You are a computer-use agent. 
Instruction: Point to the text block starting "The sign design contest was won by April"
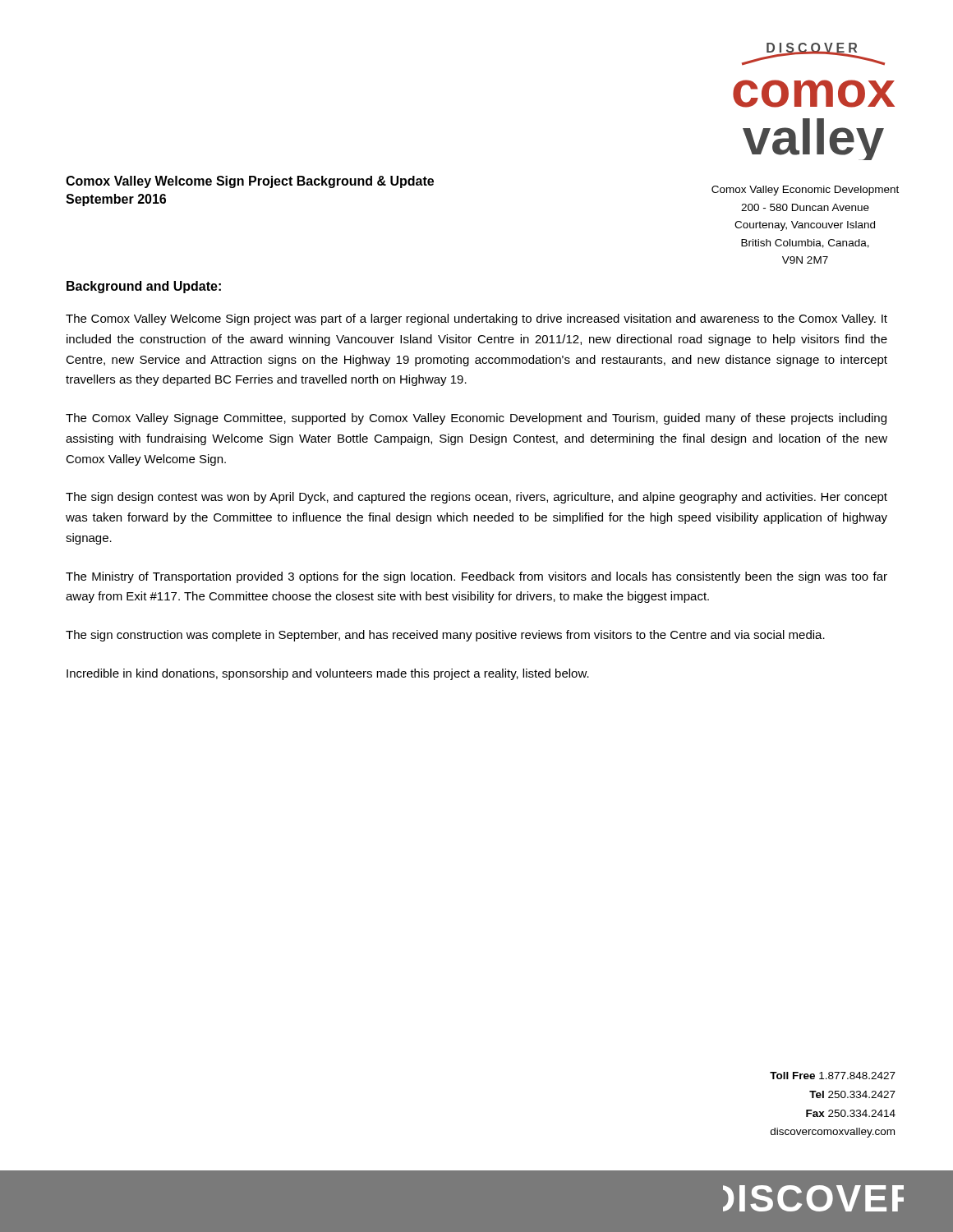pyautogui.click(x=476, y=517)
